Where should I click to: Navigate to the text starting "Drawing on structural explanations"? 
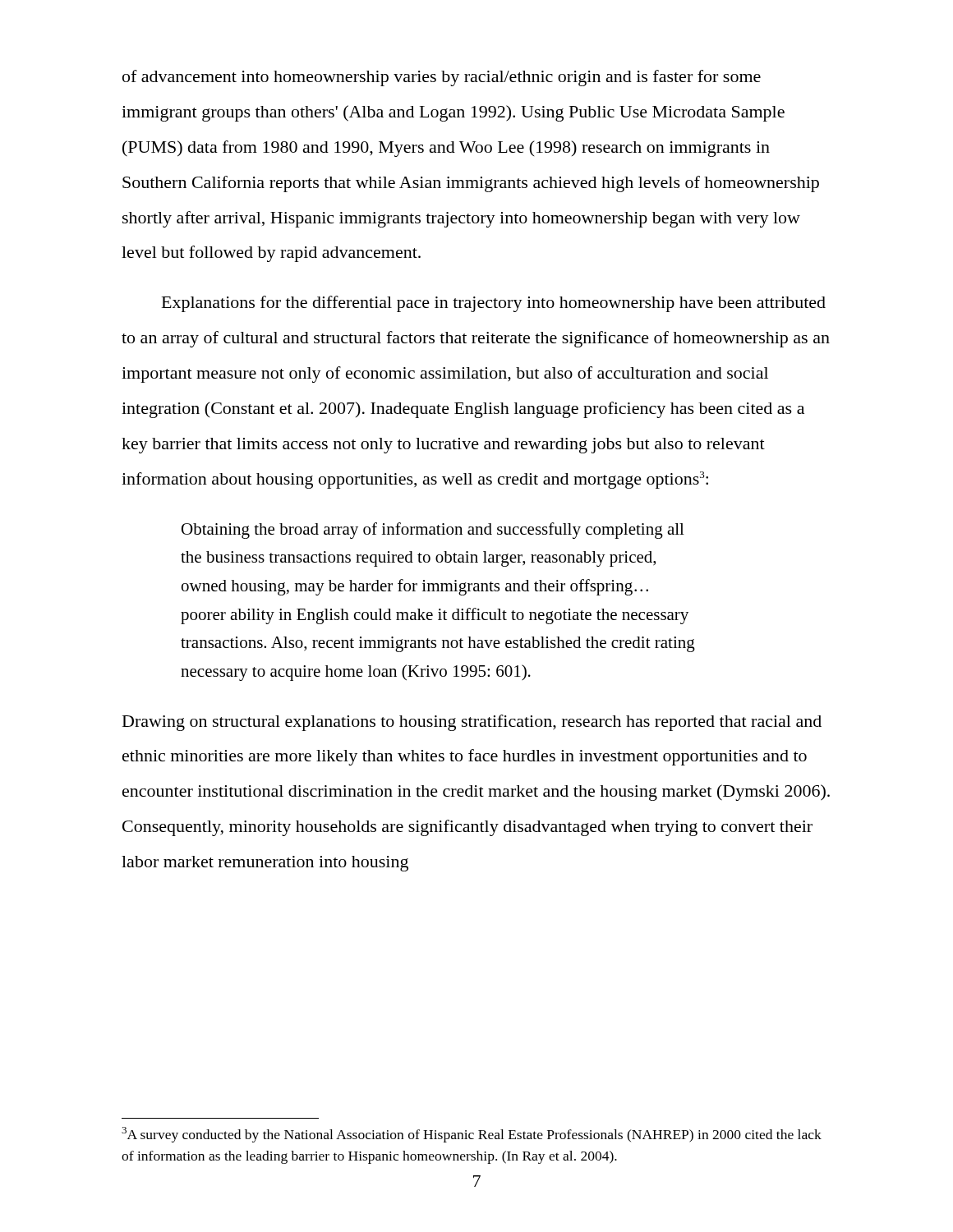point(476,791)
